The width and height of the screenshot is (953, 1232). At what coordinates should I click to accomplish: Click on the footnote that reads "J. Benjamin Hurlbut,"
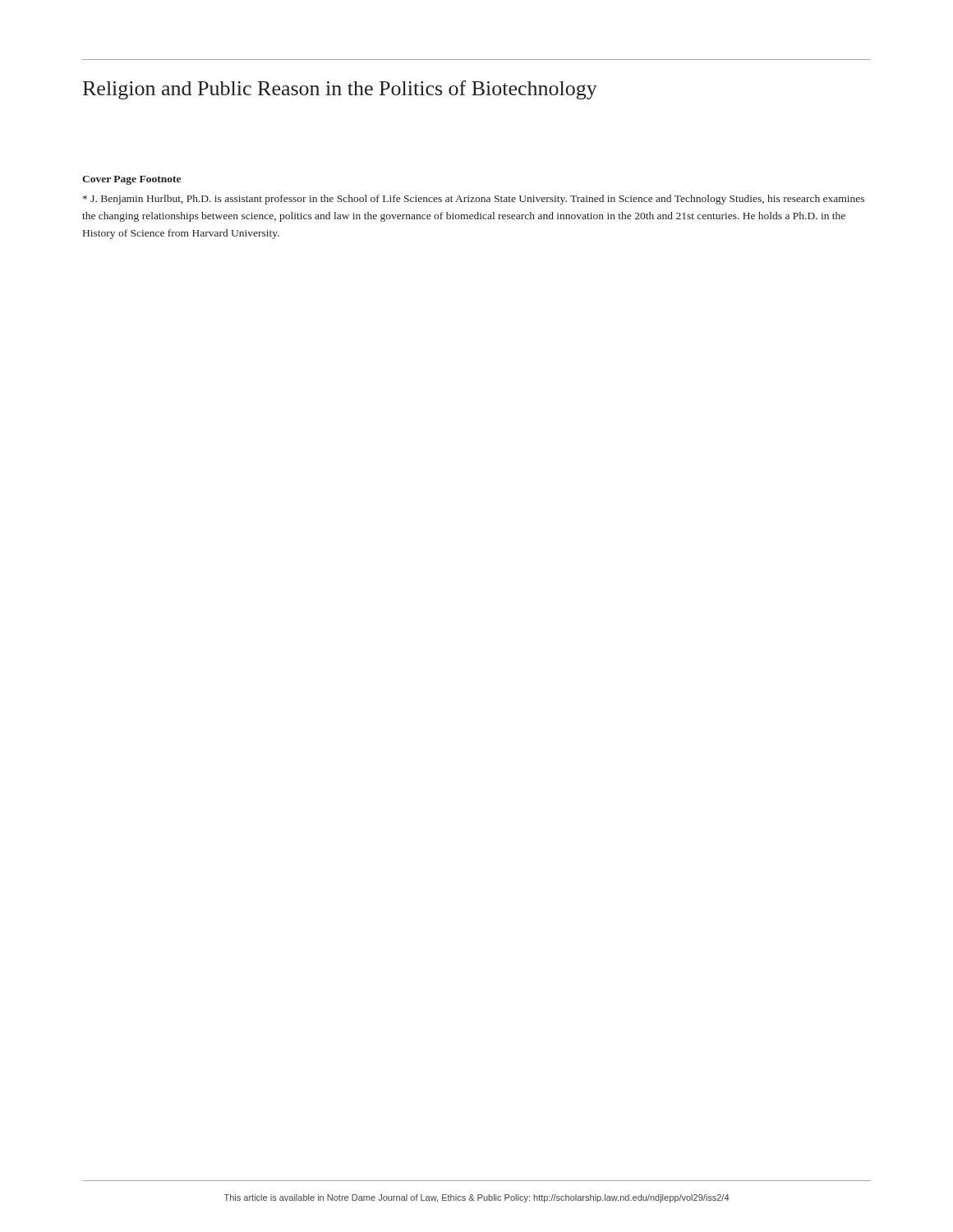[x=476, y=216]
